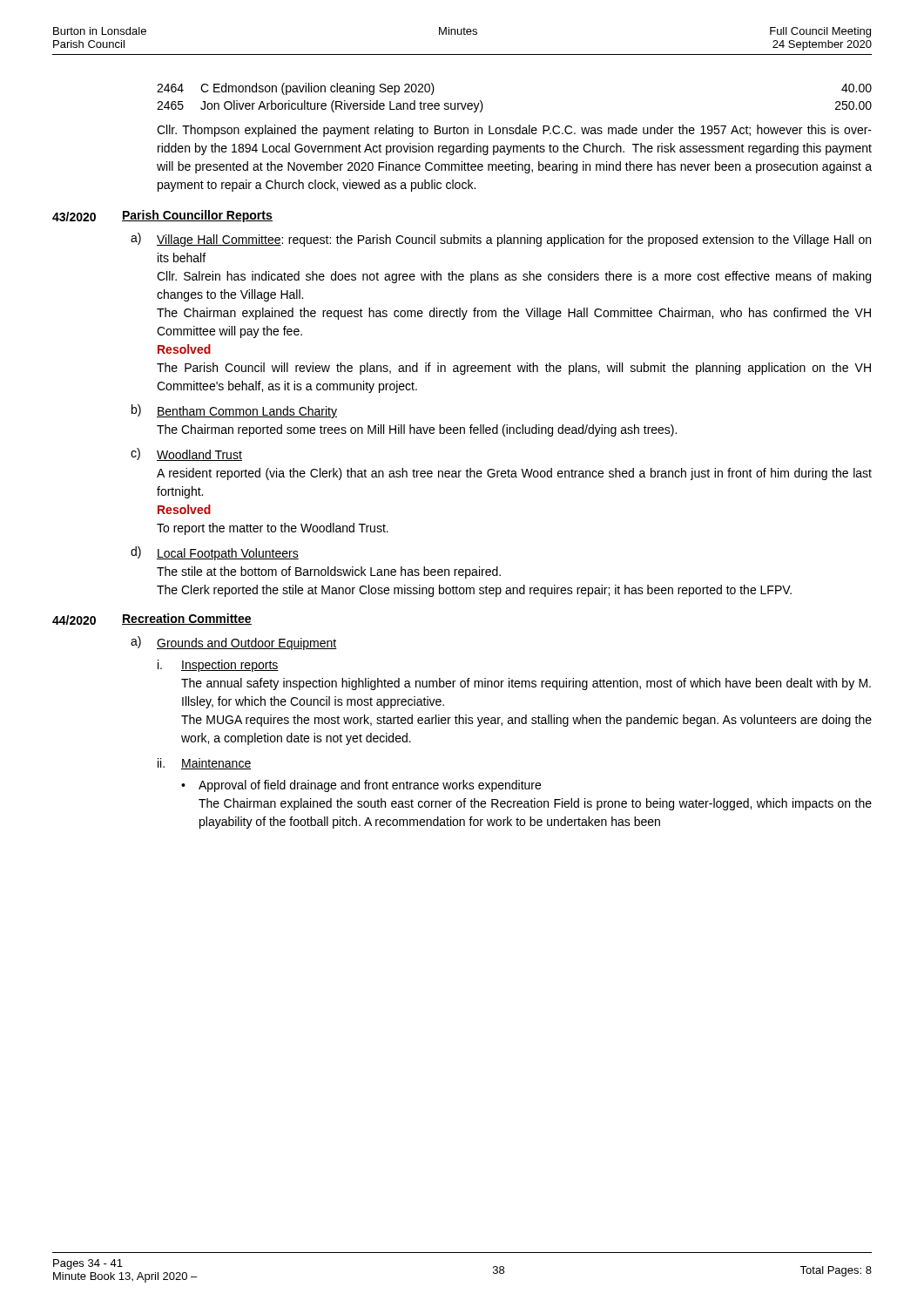Viewport: 924px width, 1307px height.
Task: Click on the text block containing "Cllr. Thompson explained the payment relating to"
Action: pyautogui.click(x=514, y=157)
